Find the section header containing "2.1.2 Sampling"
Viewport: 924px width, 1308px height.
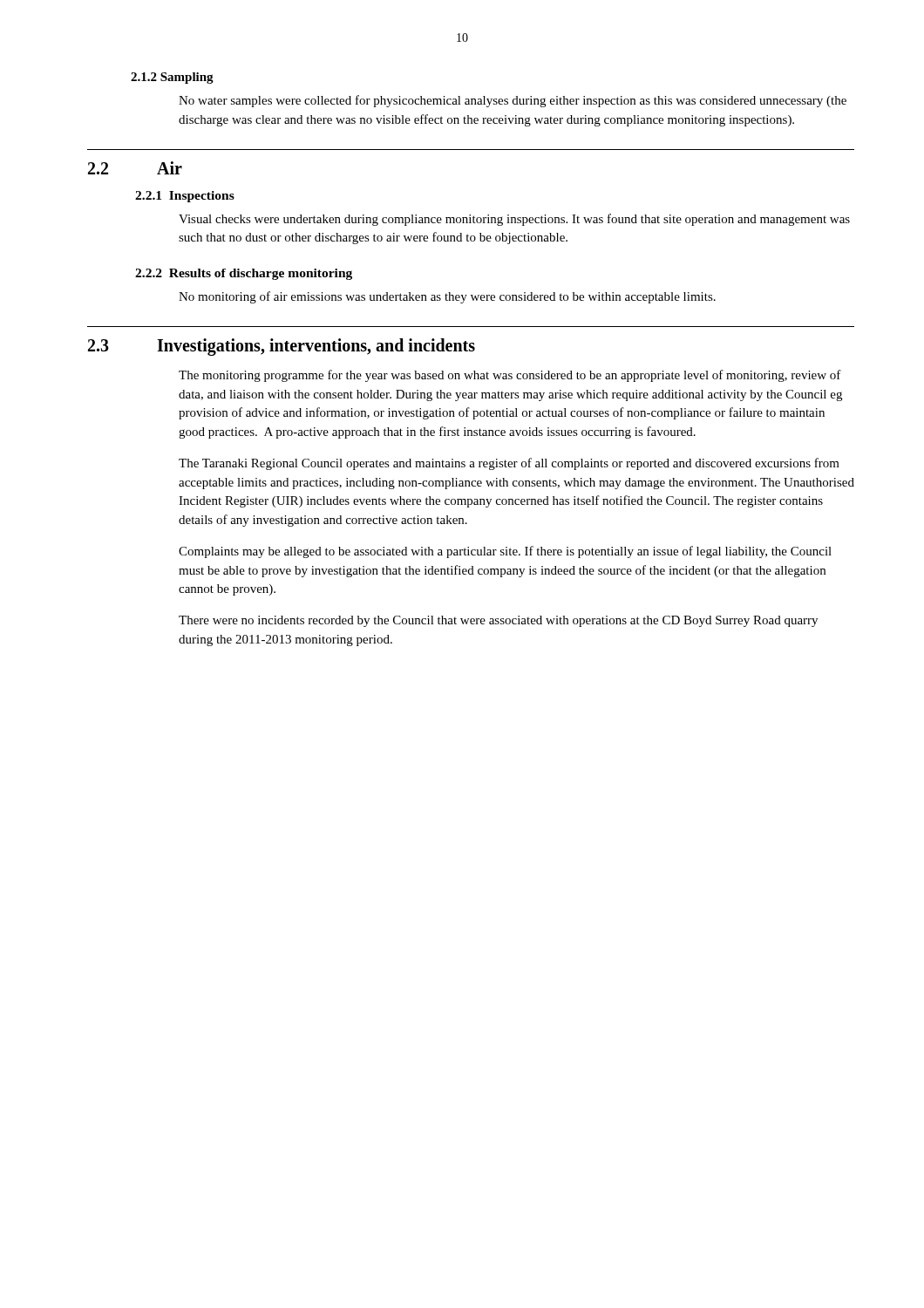[x=172, y=77]
